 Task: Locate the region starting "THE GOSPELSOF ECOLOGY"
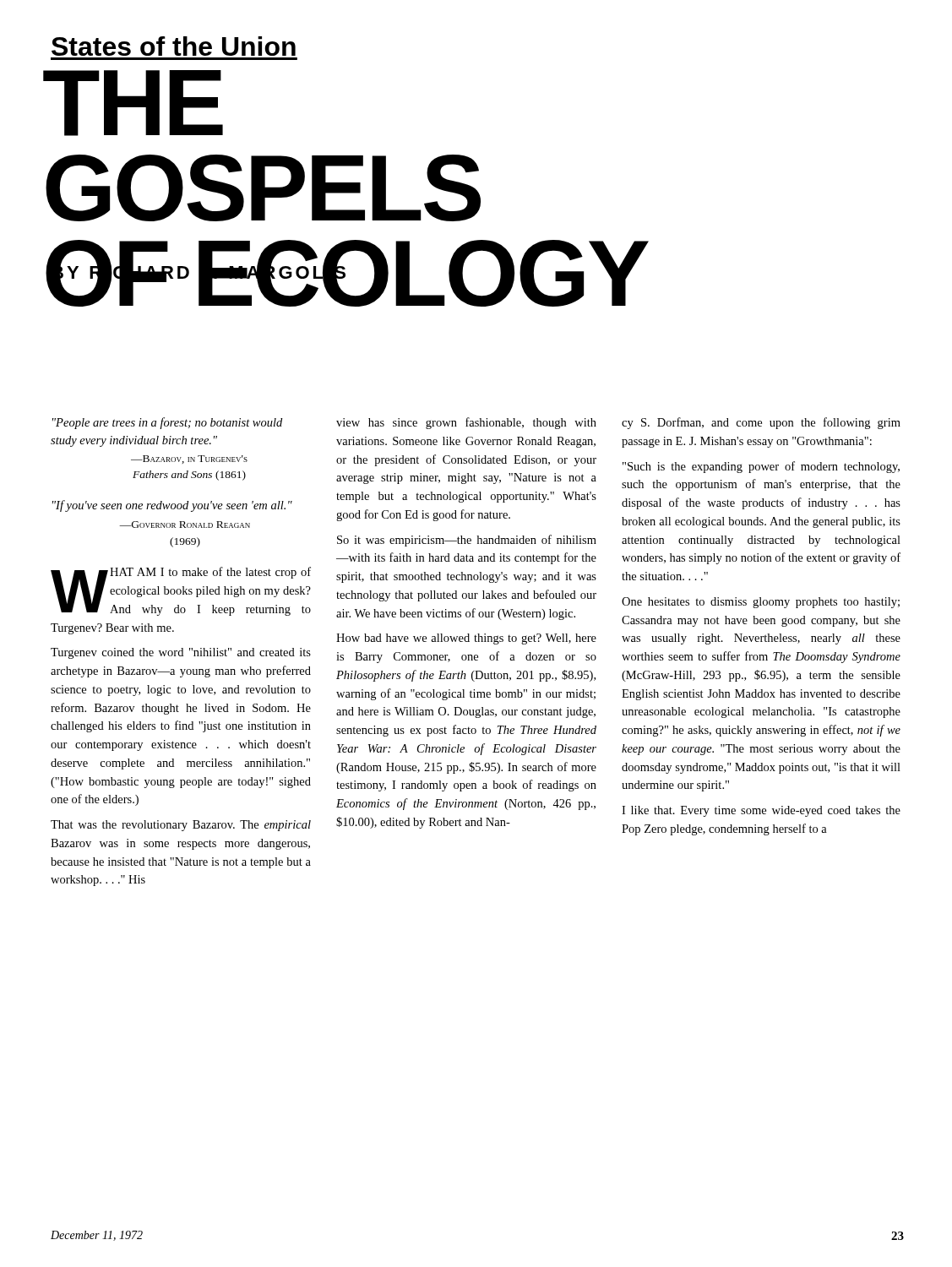click(x=363, y=189)
